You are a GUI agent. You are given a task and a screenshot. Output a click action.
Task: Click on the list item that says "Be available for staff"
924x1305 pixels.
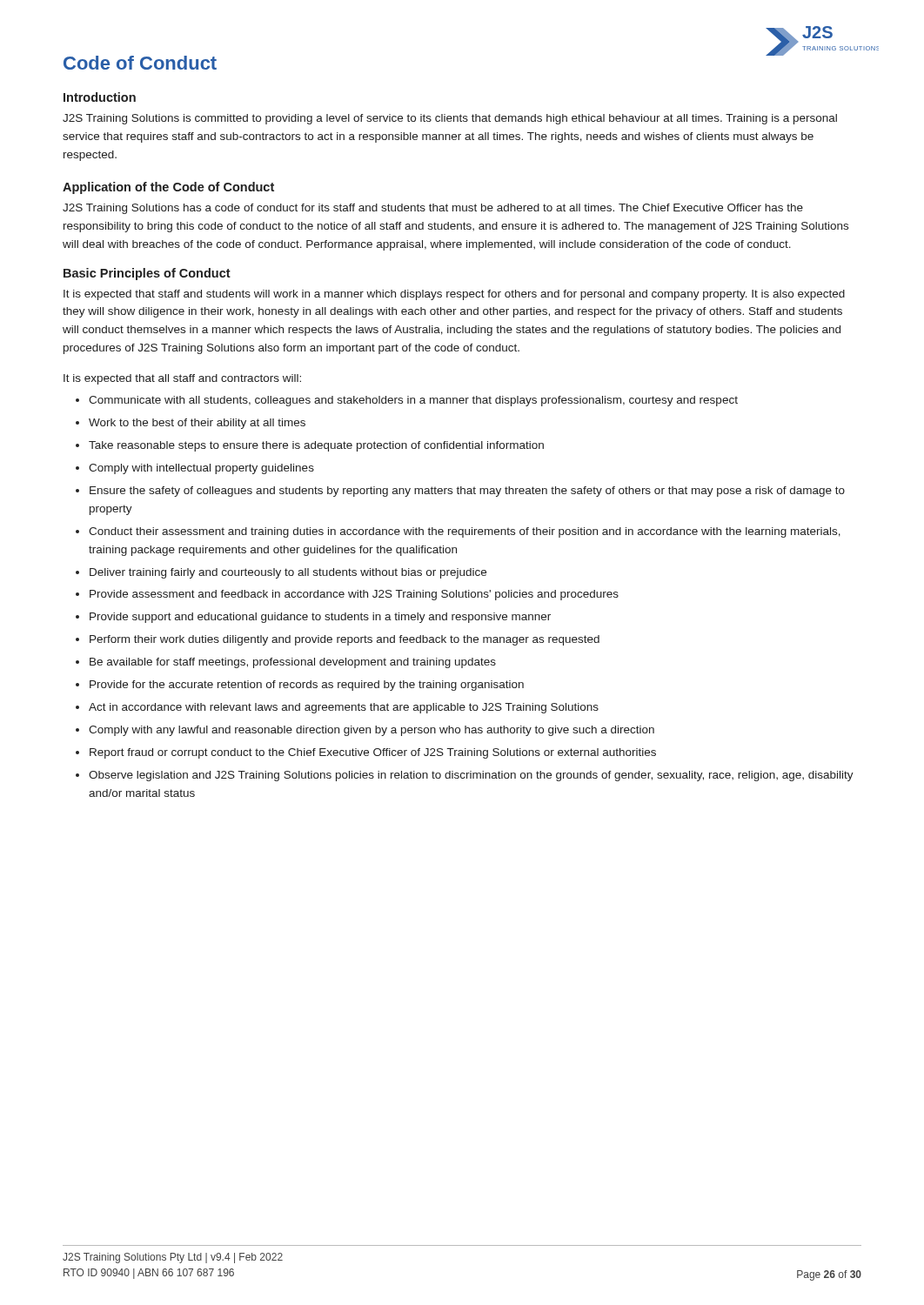coord(292,662)
